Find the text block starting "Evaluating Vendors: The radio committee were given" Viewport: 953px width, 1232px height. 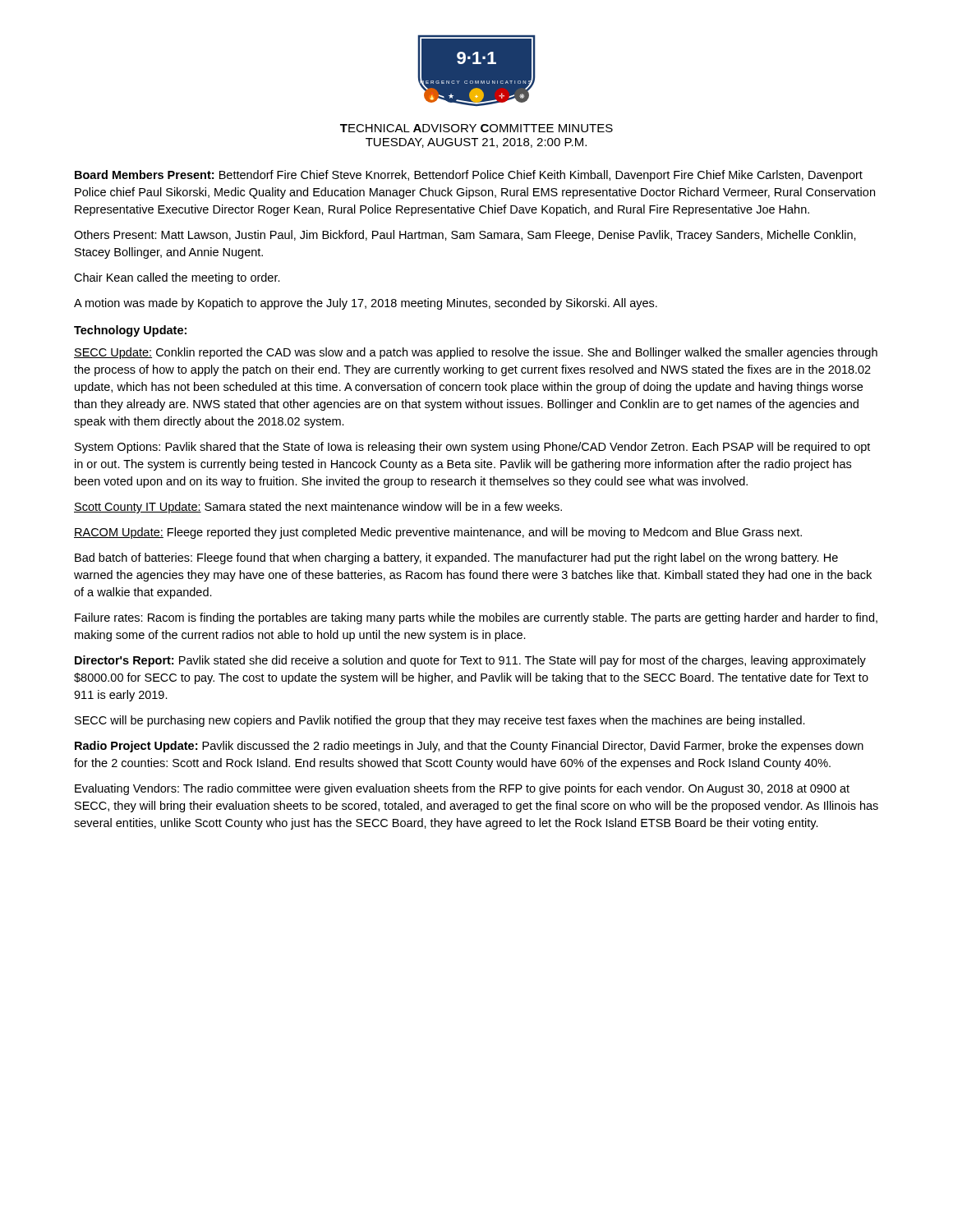(x=476, y=807)
